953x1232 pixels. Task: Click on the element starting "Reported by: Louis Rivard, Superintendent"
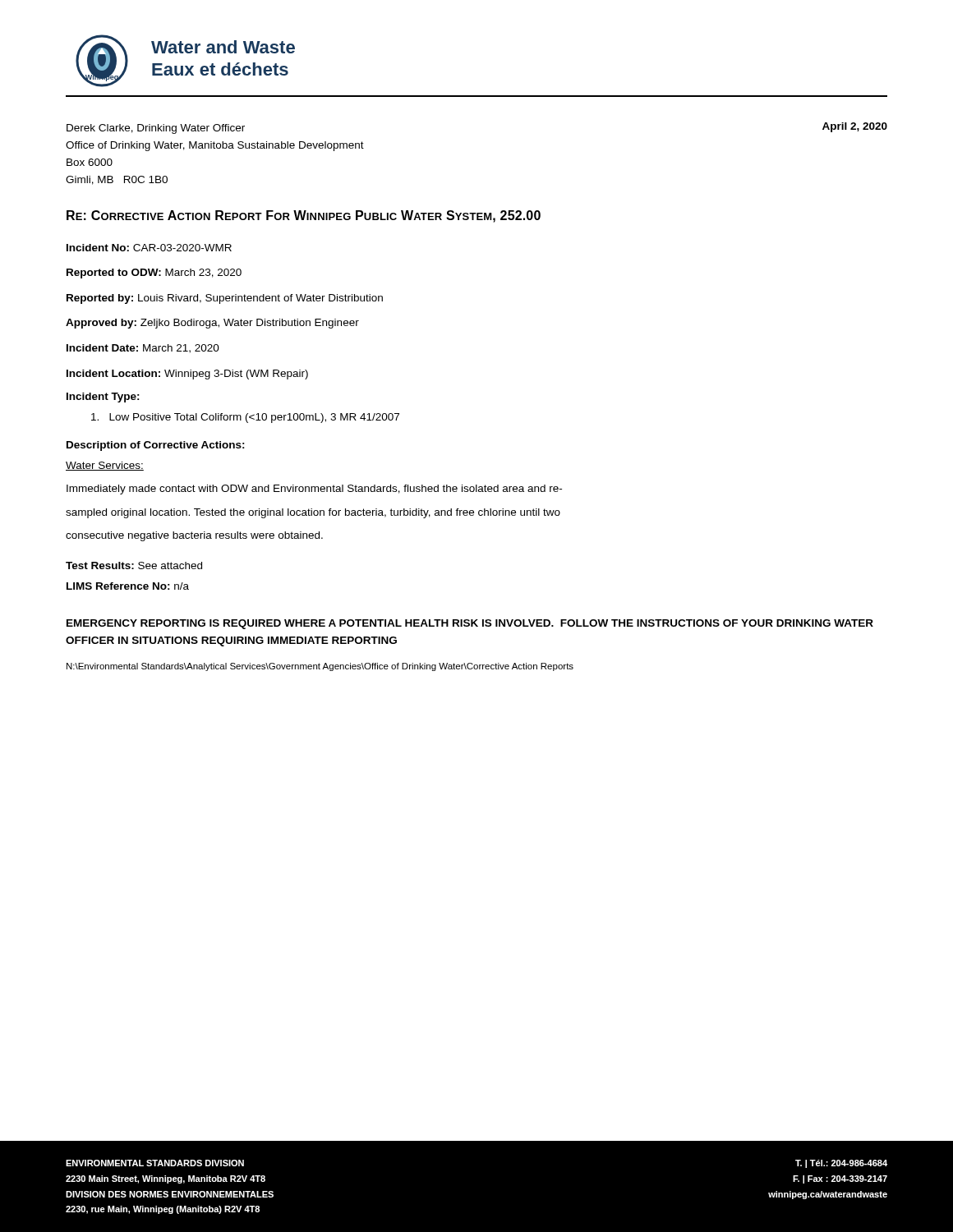pyautogui.click(x=225, y=298)
